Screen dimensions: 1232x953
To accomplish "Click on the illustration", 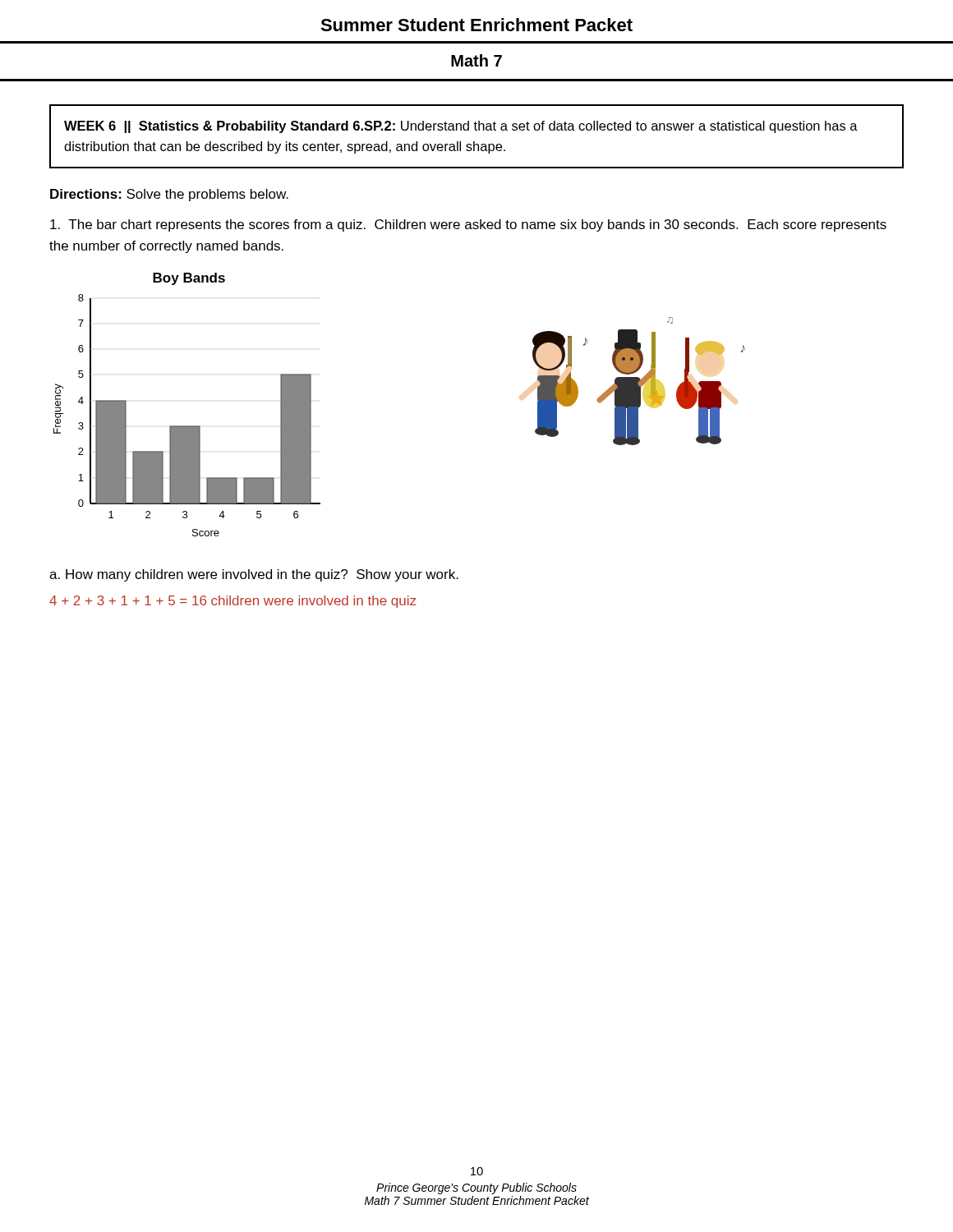I will click(616, 385).
